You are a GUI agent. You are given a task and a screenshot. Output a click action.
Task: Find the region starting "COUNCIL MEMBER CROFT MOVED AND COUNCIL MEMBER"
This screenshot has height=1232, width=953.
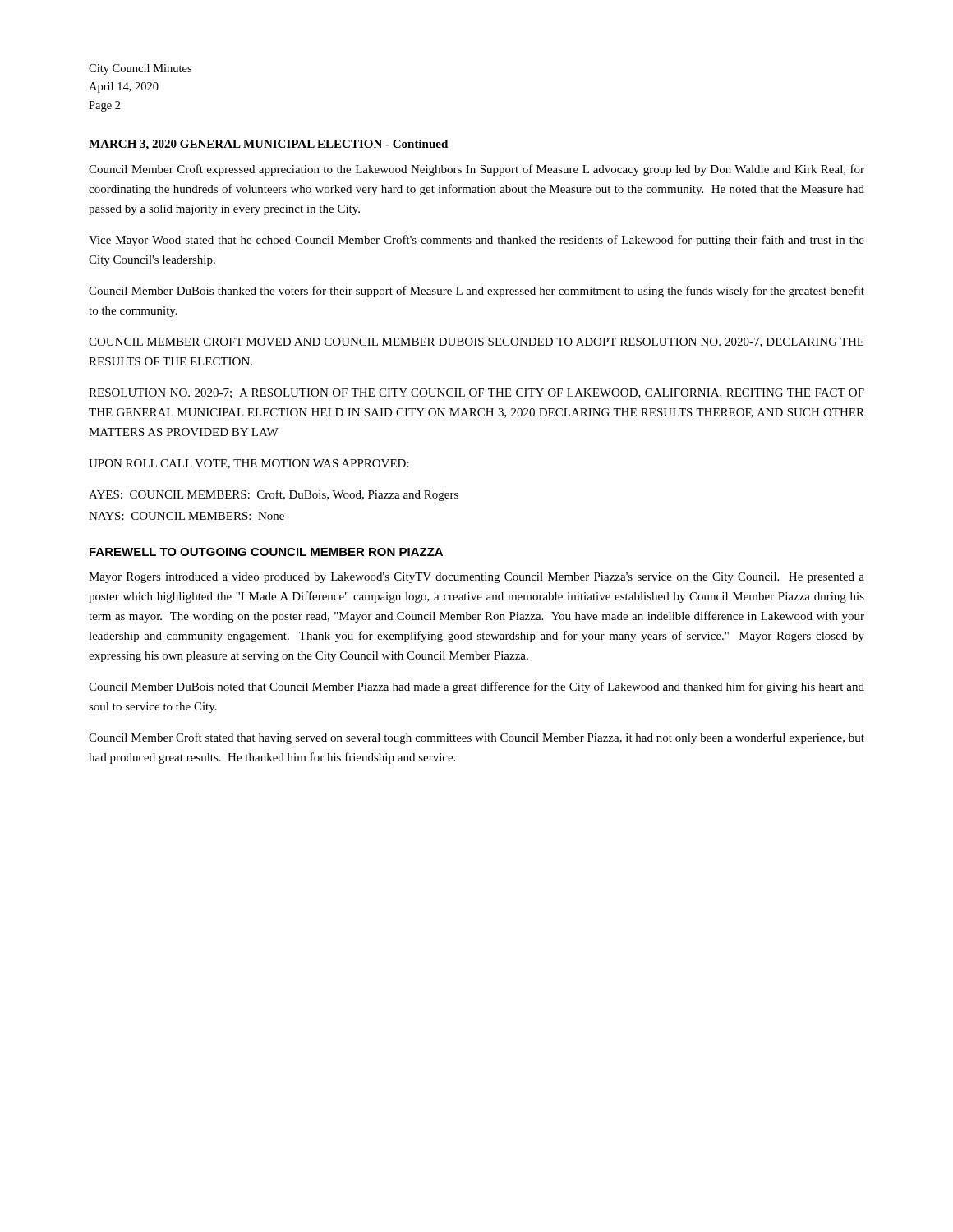476,352
